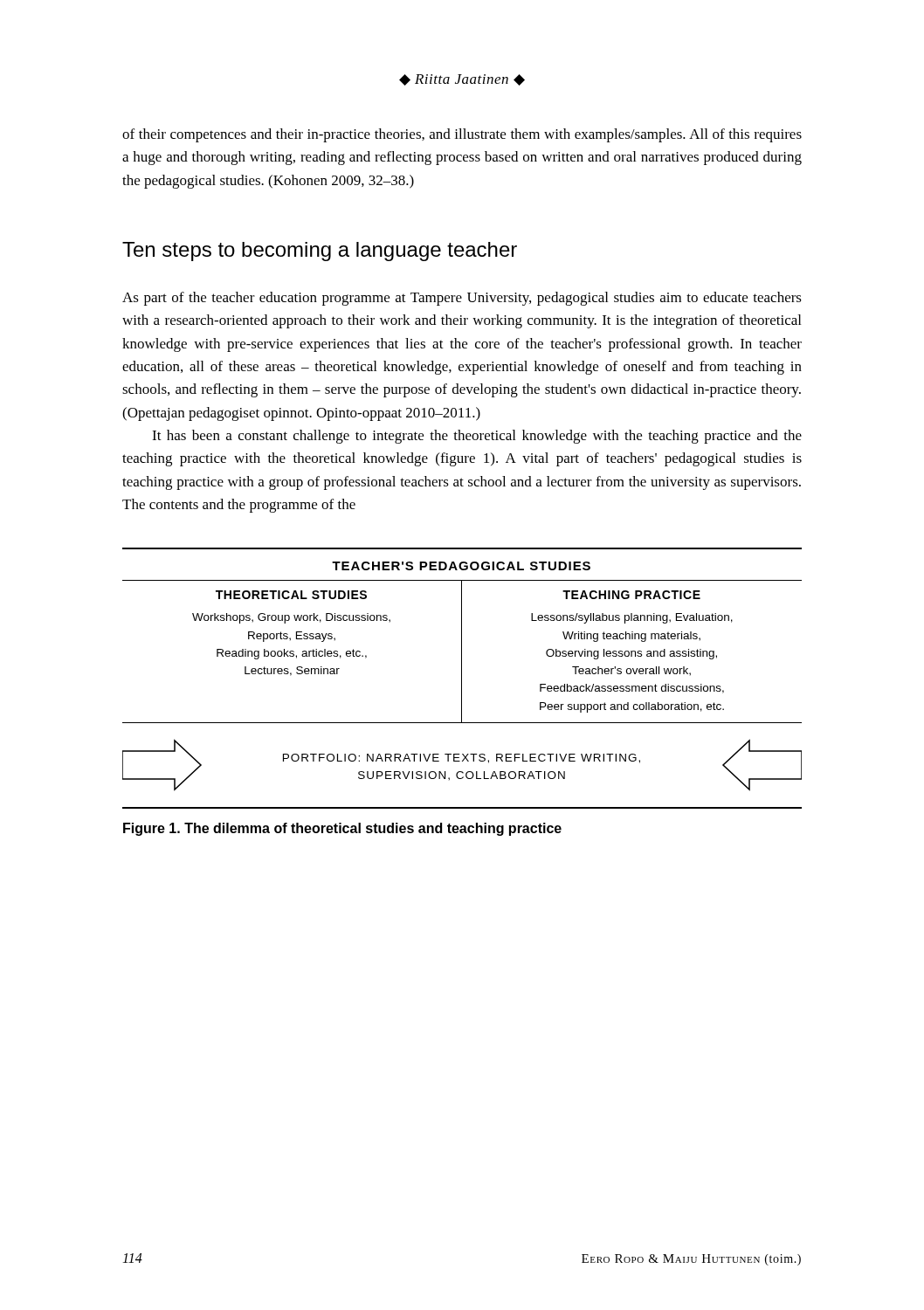
Task: Click the passage that begins "As part of the teacher education programme at"
Action: (x=462, y=355)
